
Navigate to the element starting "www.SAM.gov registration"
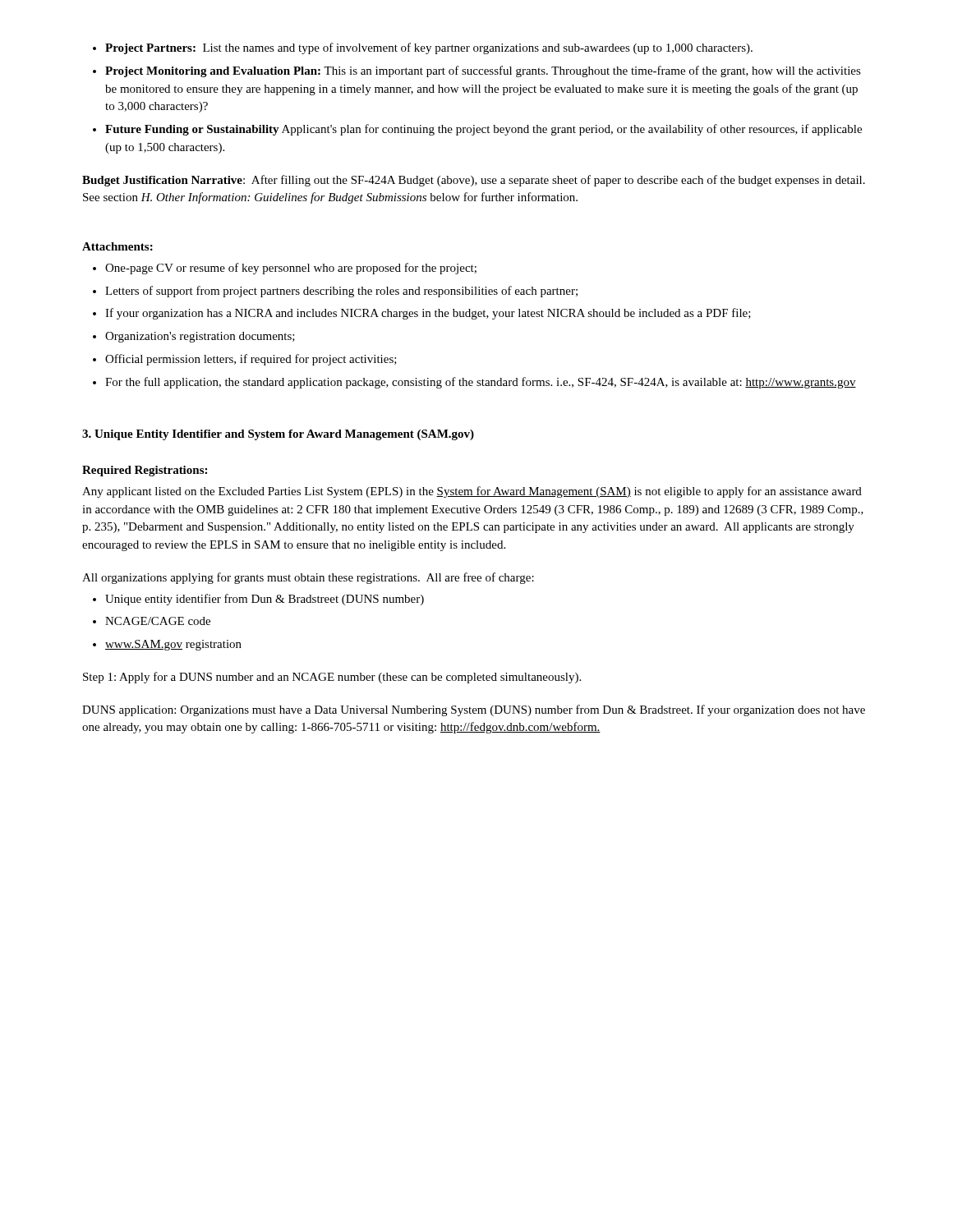(x=173, y=644)
